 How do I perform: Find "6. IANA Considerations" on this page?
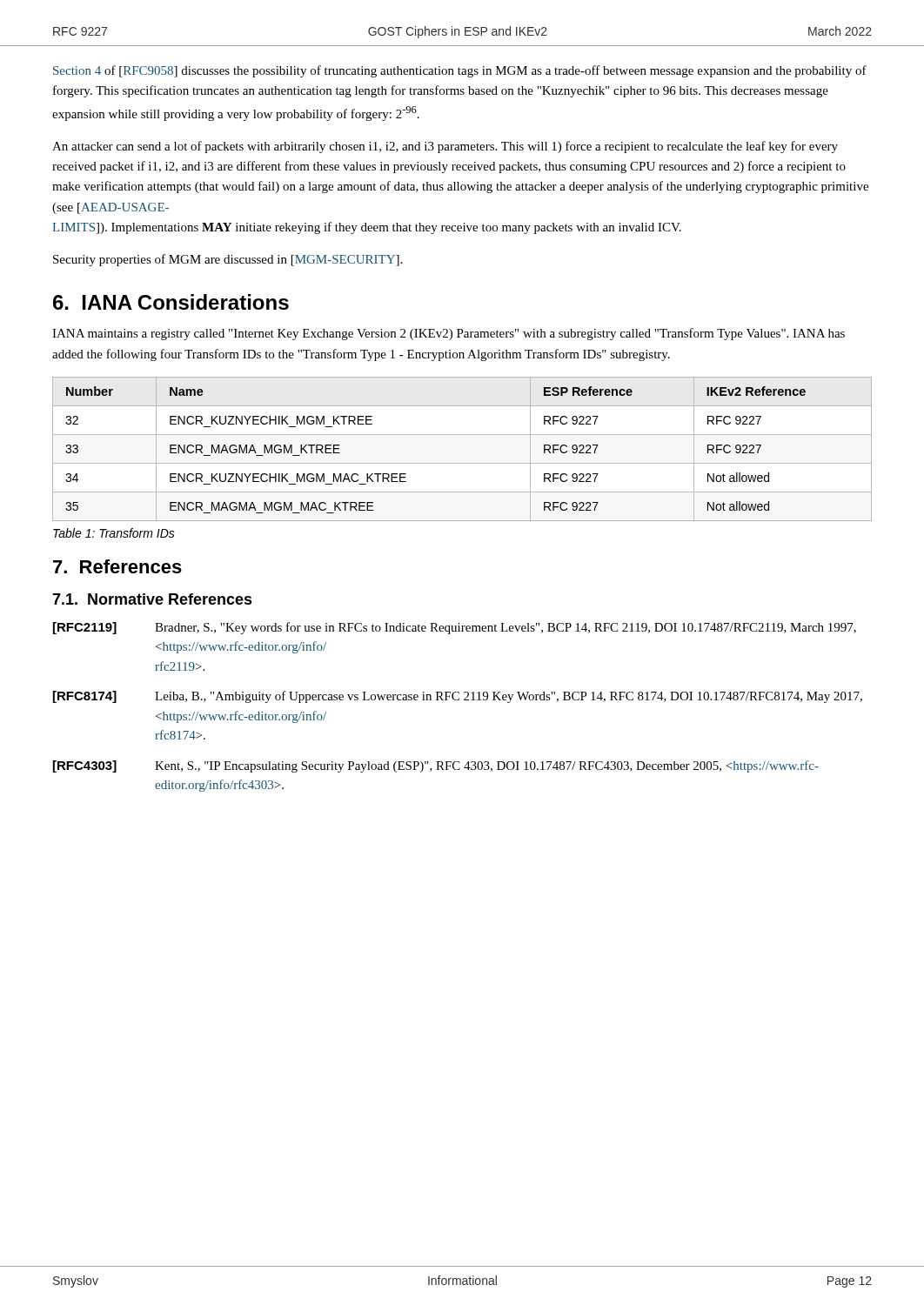tap(171, 302)
